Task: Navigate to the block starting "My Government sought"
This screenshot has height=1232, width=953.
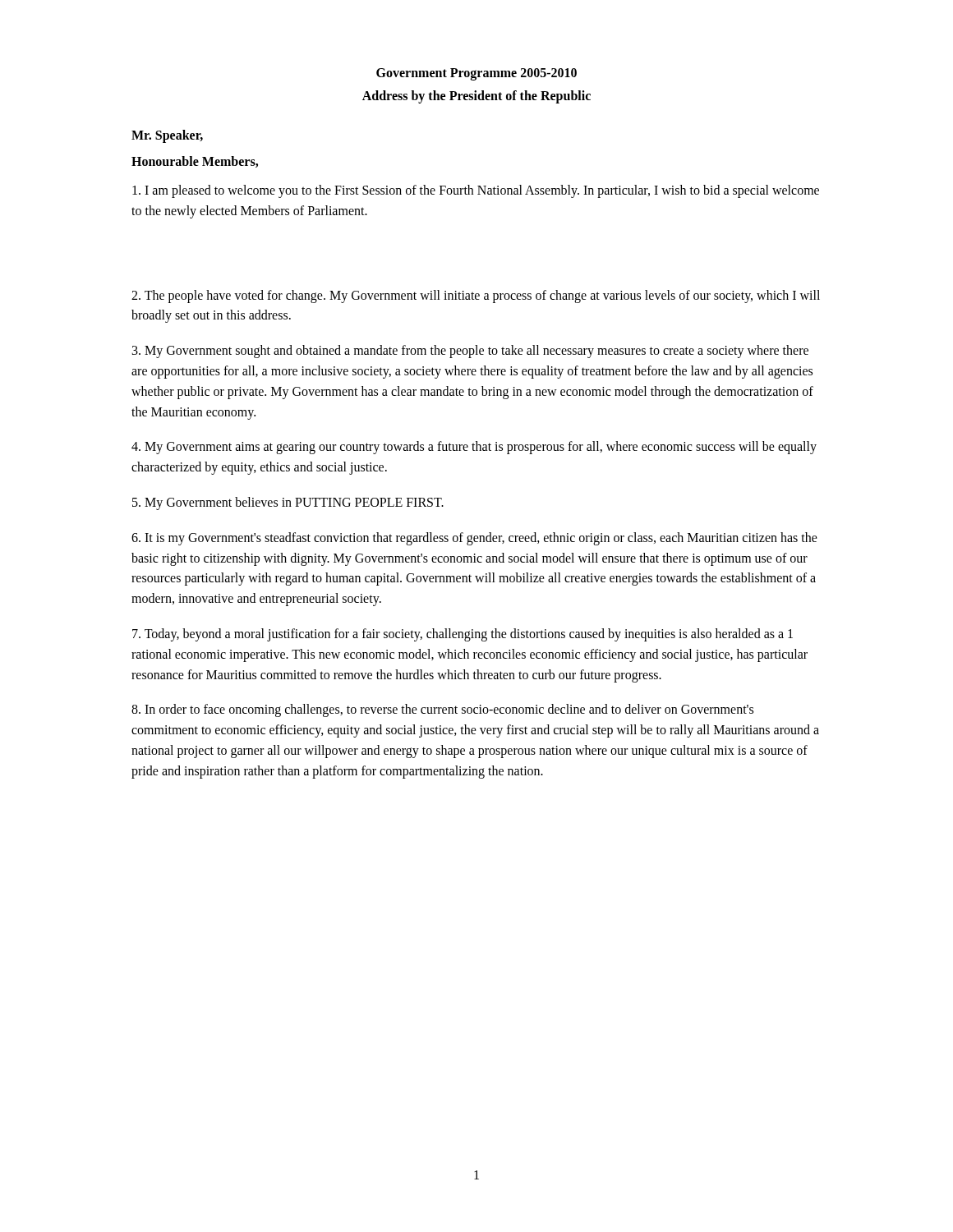Action: (x=472, y=381)
